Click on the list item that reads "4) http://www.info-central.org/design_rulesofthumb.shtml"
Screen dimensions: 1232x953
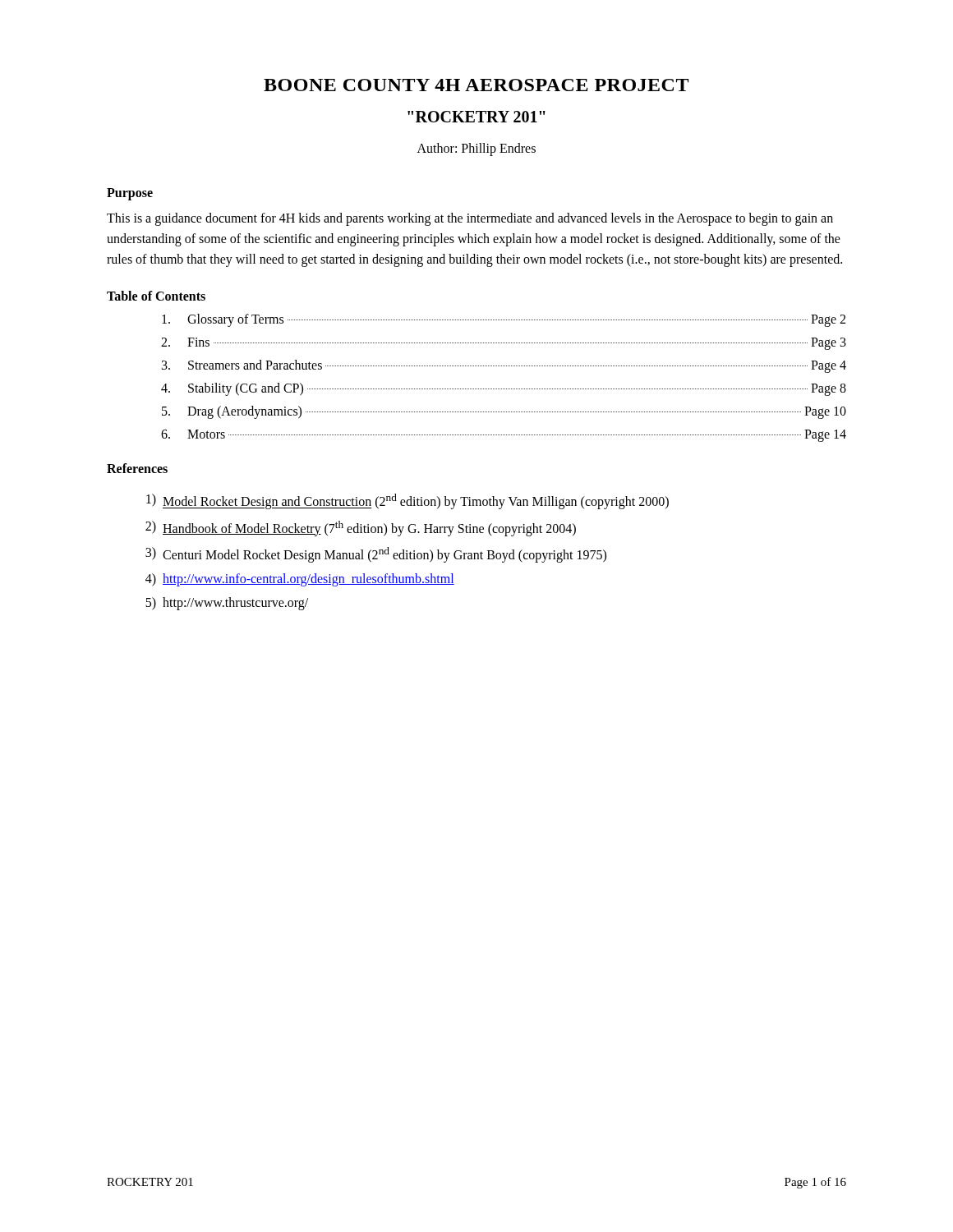coord(300,580)
